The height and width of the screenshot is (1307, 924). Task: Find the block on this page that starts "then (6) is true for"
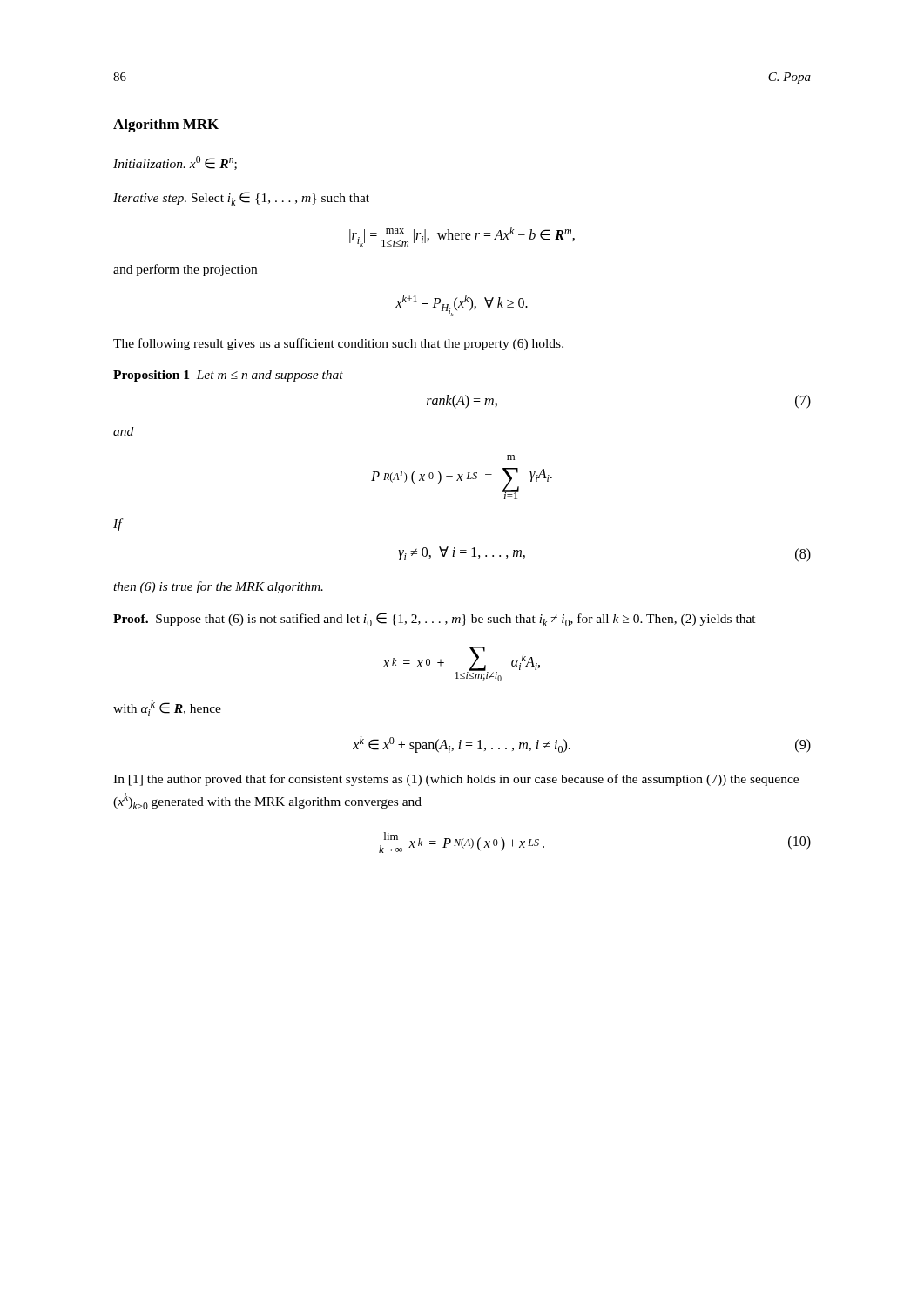pyautogui.click(x=219, y=586)
